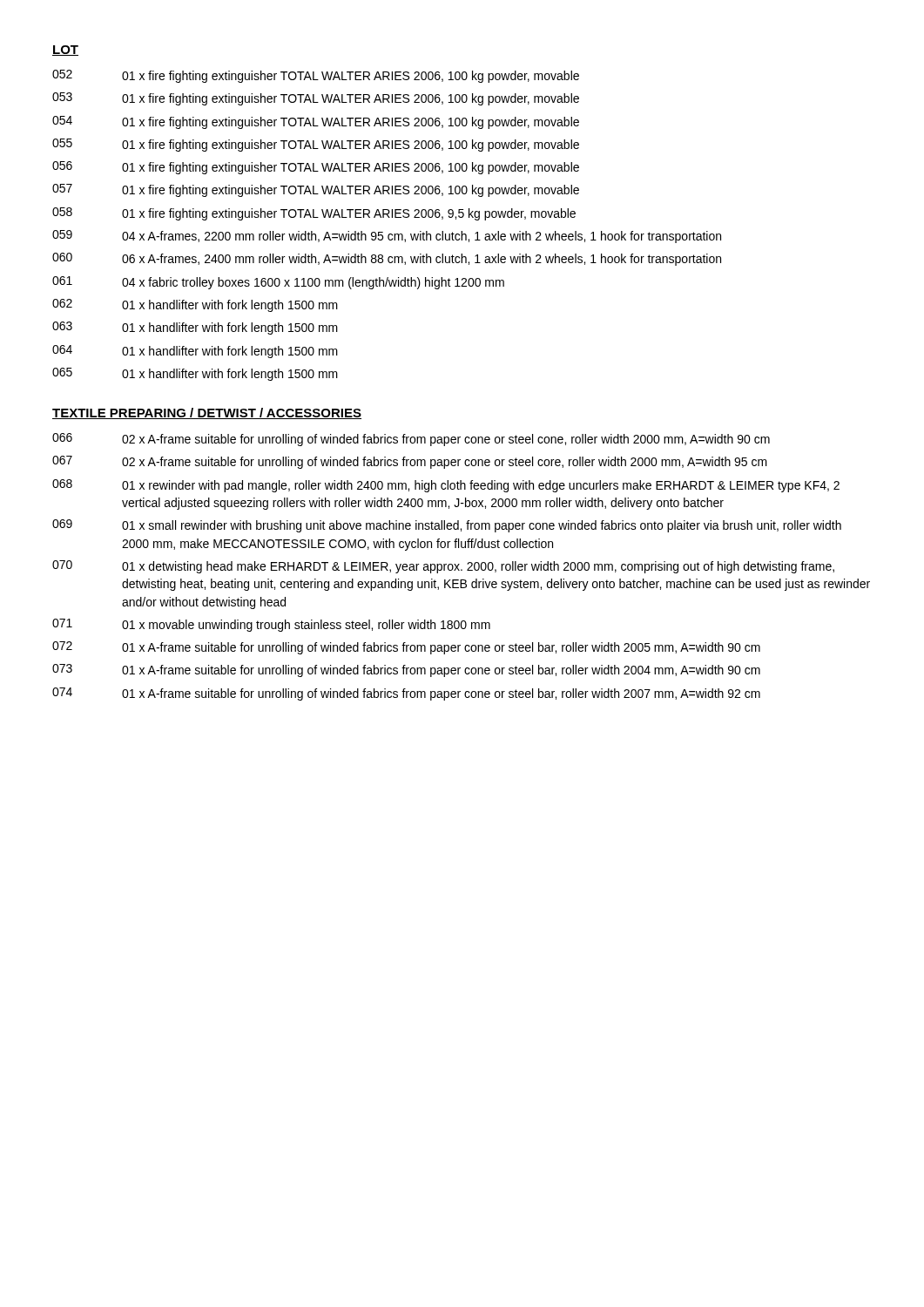Find the list item that says "065 01 x handlifter with fork length 1500"

195,374
